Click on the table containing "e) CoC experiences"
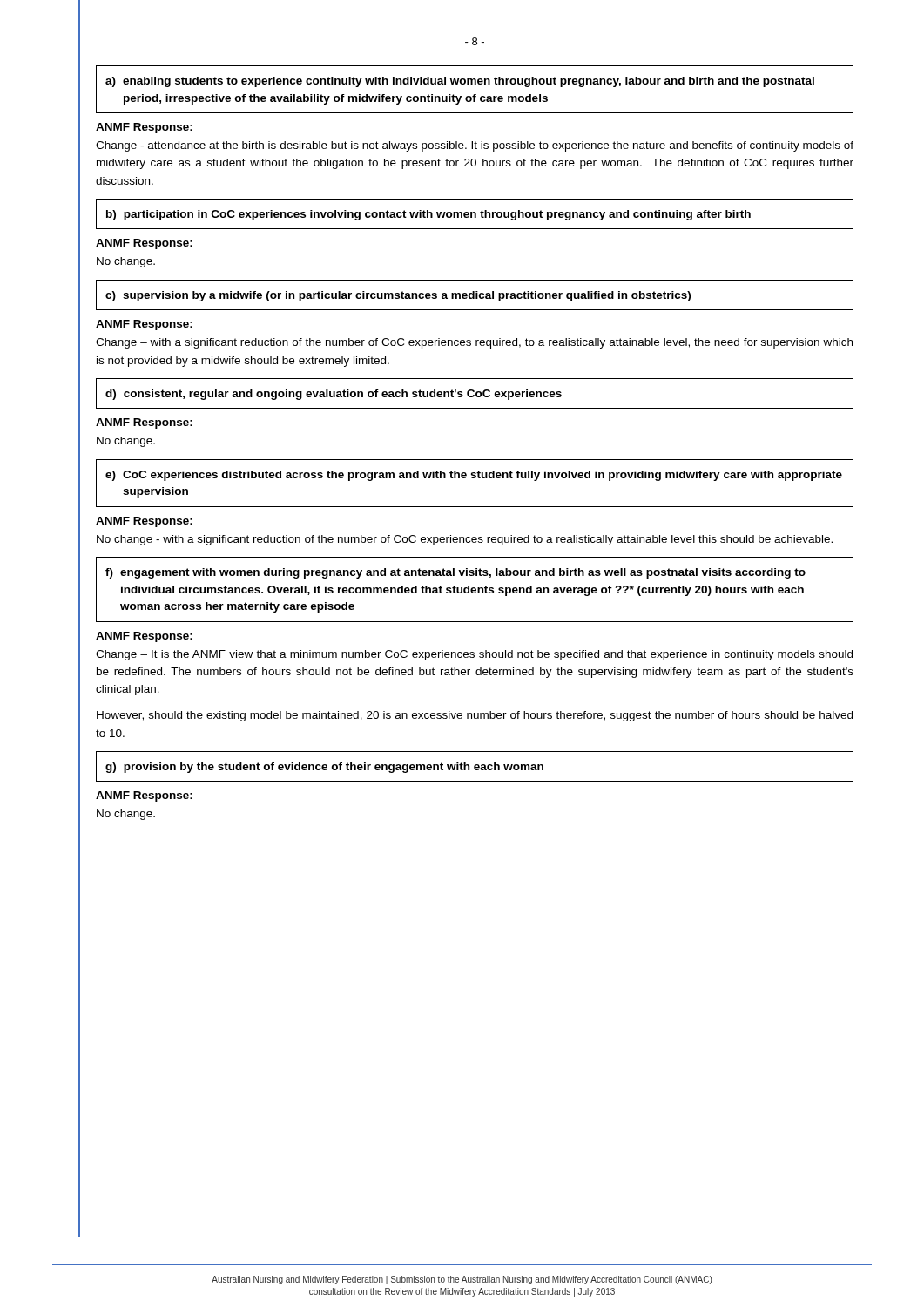Viewport: 924px width, 1307px height. [475, 483]
